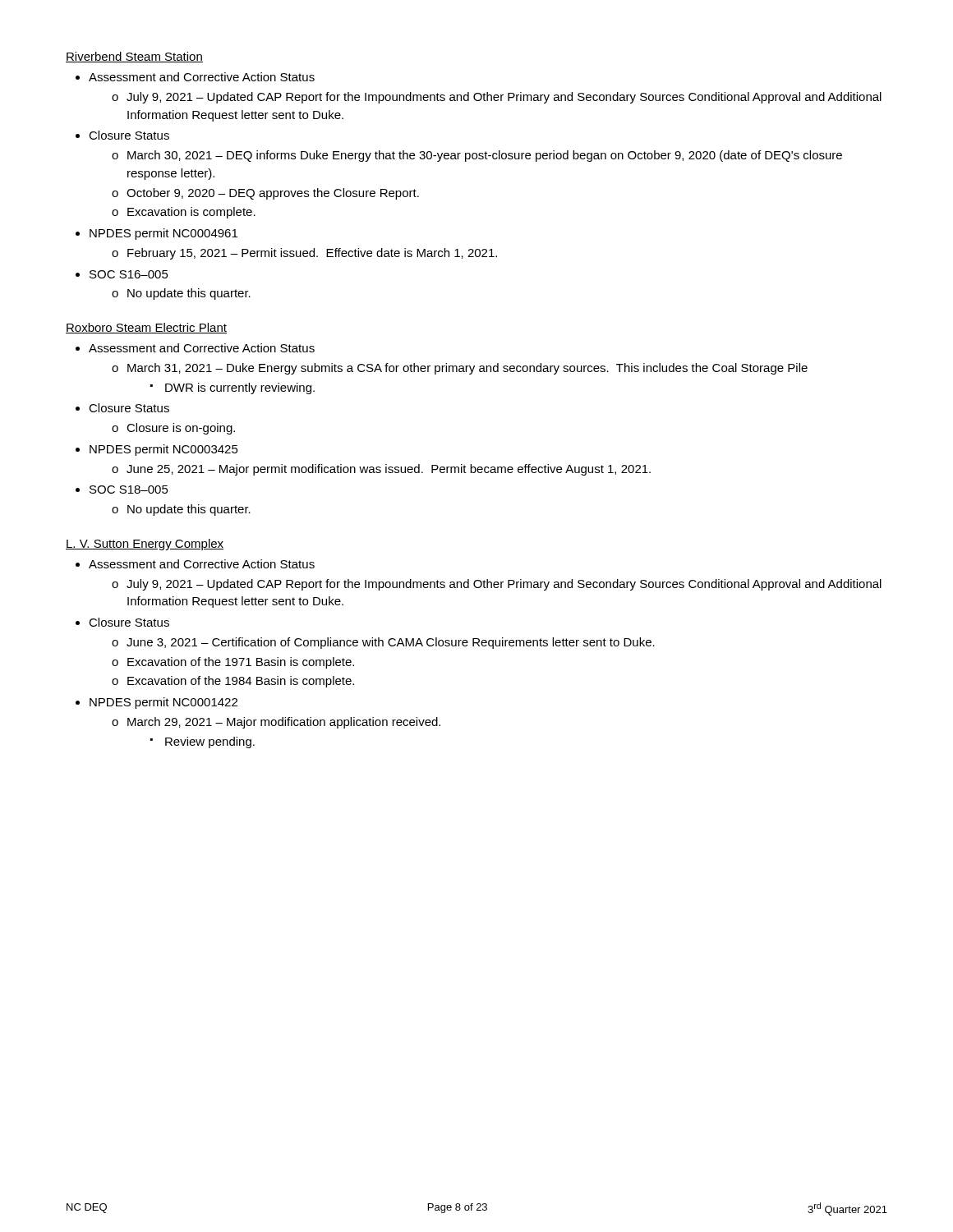Find the section header on this page that starts "L. V. Sutton"

point(145,543)
